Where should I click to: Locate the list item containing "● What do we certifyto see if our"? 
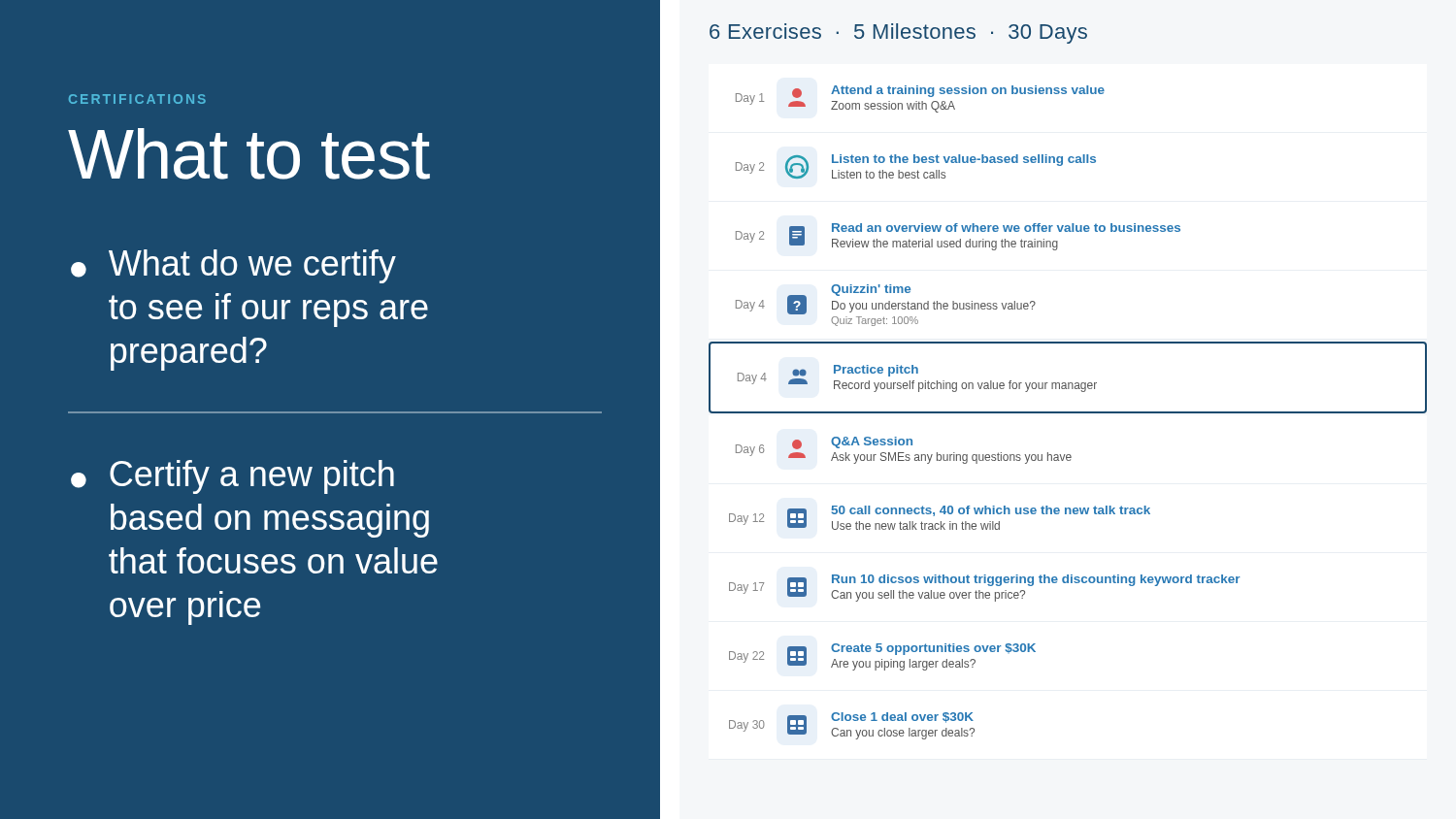pos(248,307)
